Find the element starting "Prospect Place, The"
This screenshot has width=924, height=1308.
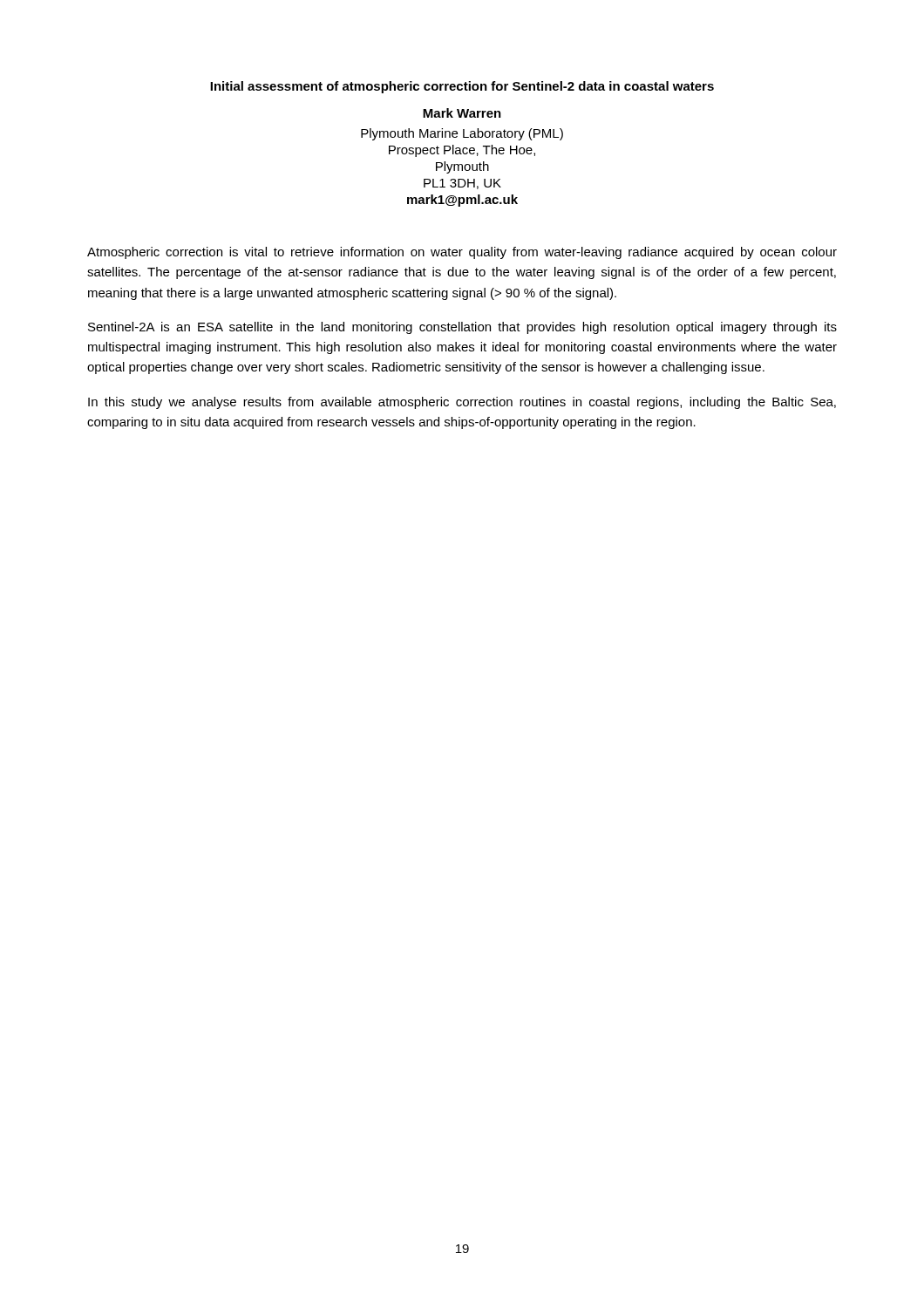pos(462,150)
